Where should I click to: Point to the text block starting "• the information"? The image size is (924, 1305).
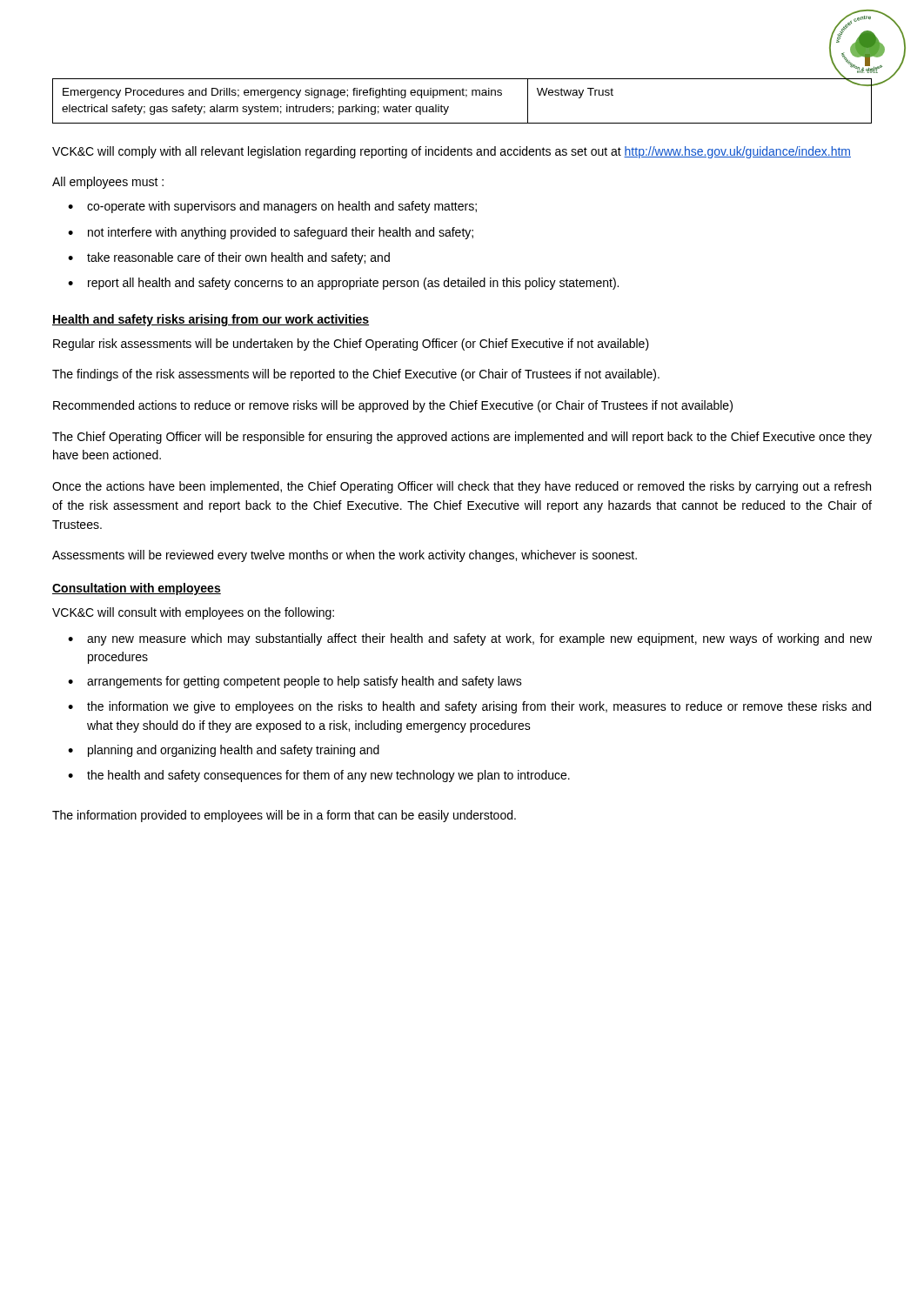pos(470,717)
